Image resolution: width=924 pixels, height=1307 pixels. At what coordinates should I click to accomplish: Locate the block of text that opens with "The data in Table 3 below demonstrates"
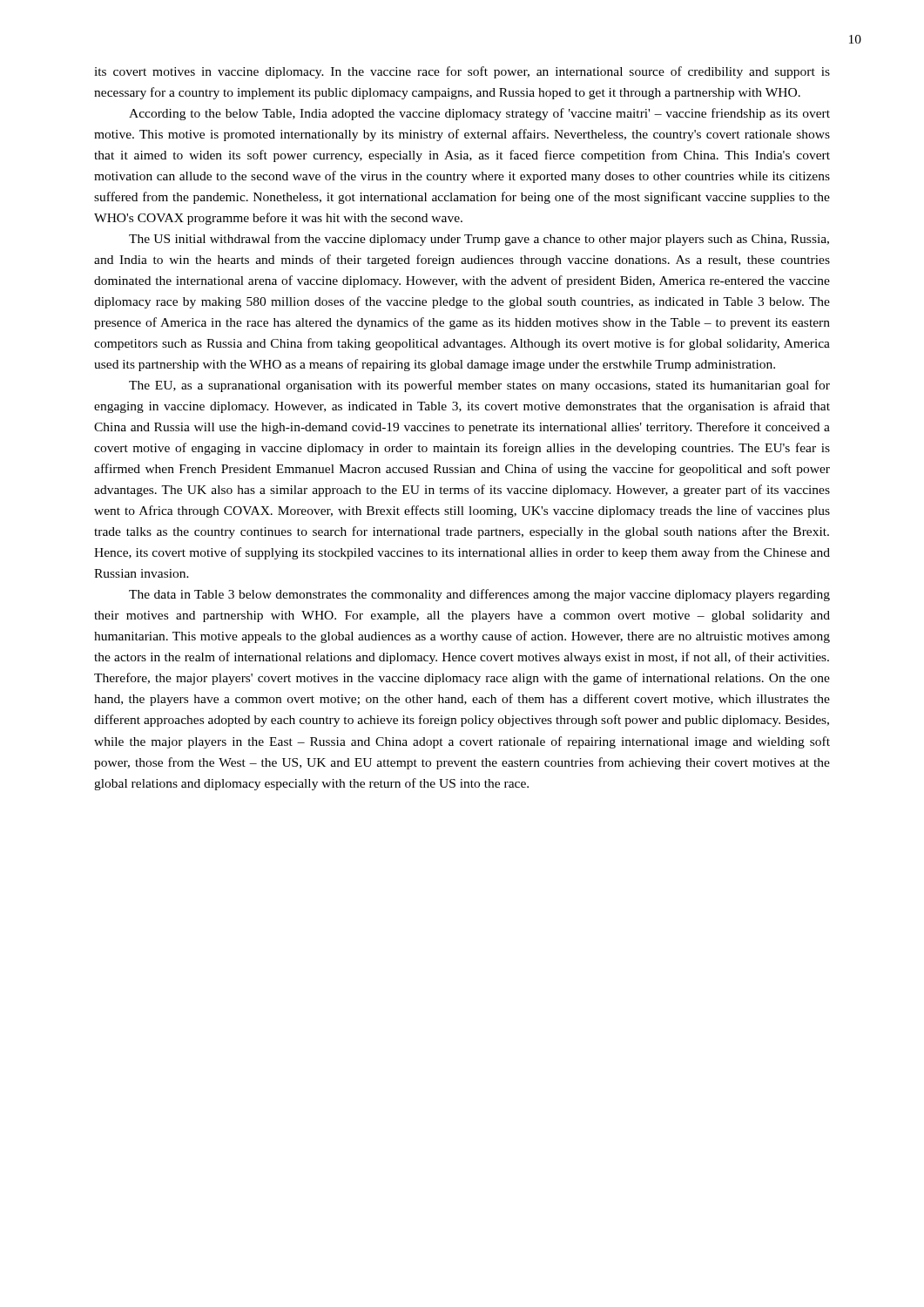[x=462, y=689]
